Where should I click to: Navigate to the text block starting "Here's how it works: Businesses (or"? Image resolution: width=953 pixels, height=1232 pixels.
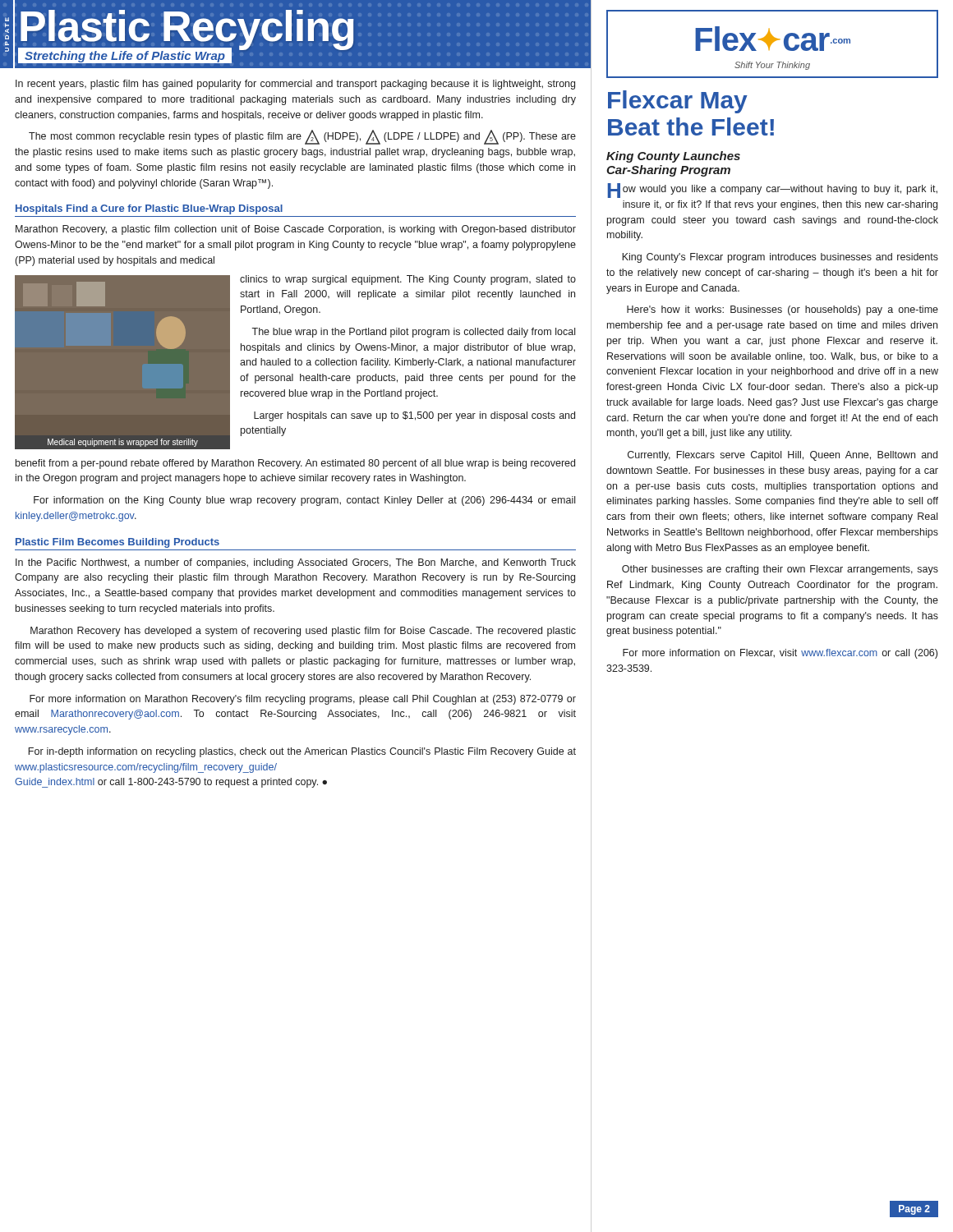[x=772, y=371]
